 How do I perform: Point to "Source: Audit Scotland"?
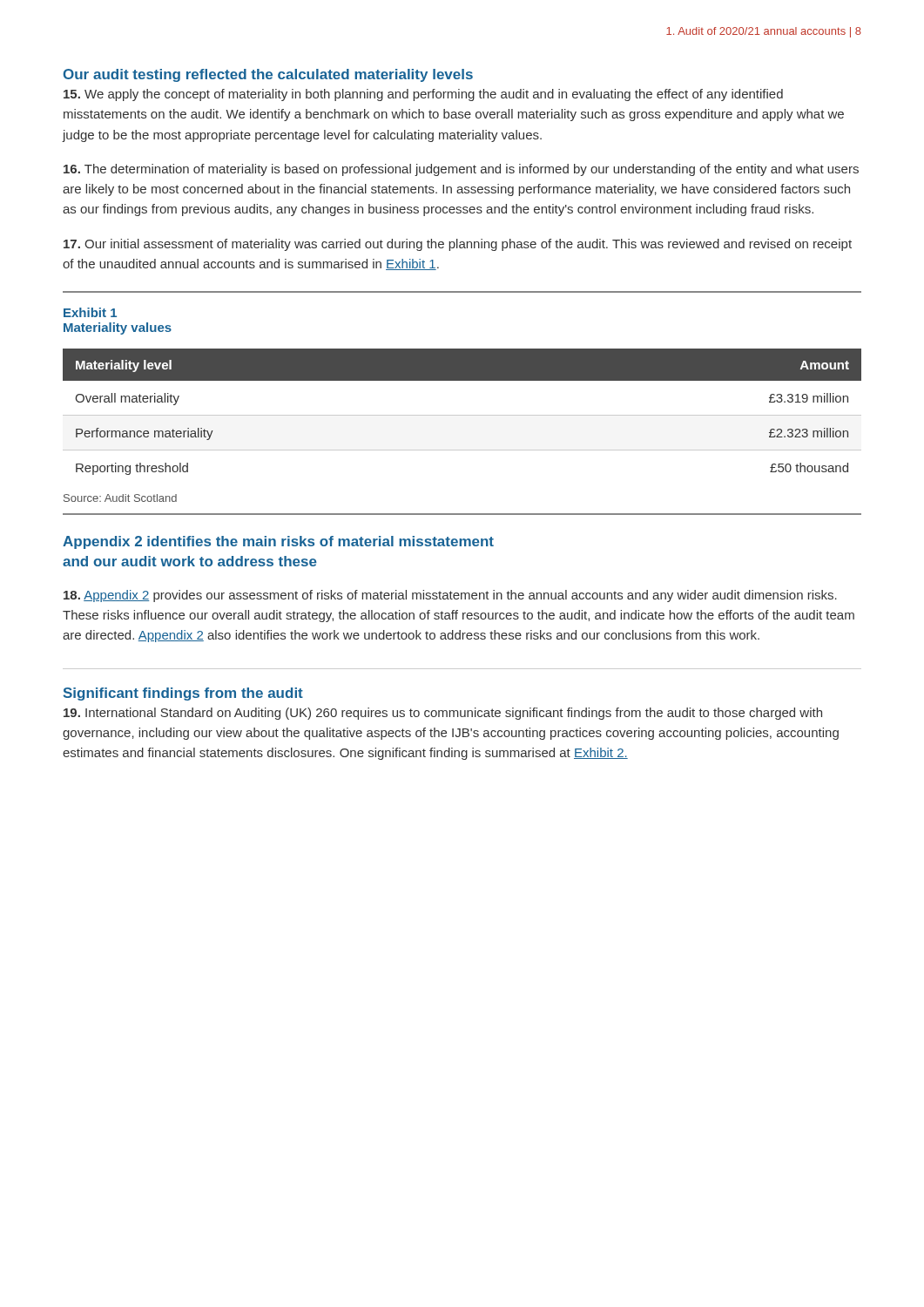[x=120, y=498]
